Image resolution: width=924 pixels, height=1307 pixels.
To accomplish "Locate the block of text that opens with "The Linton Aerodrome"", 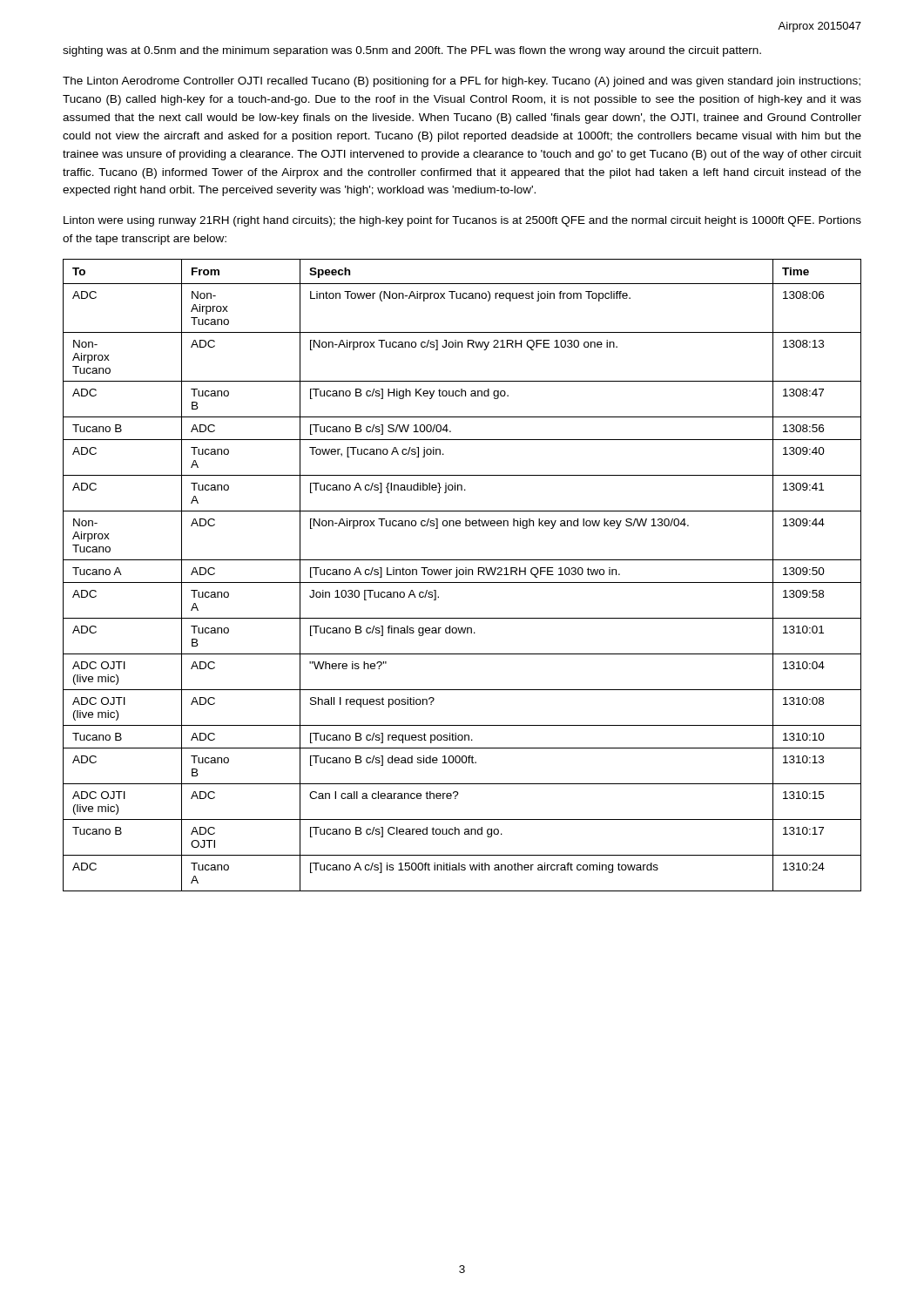I will 462,135.
